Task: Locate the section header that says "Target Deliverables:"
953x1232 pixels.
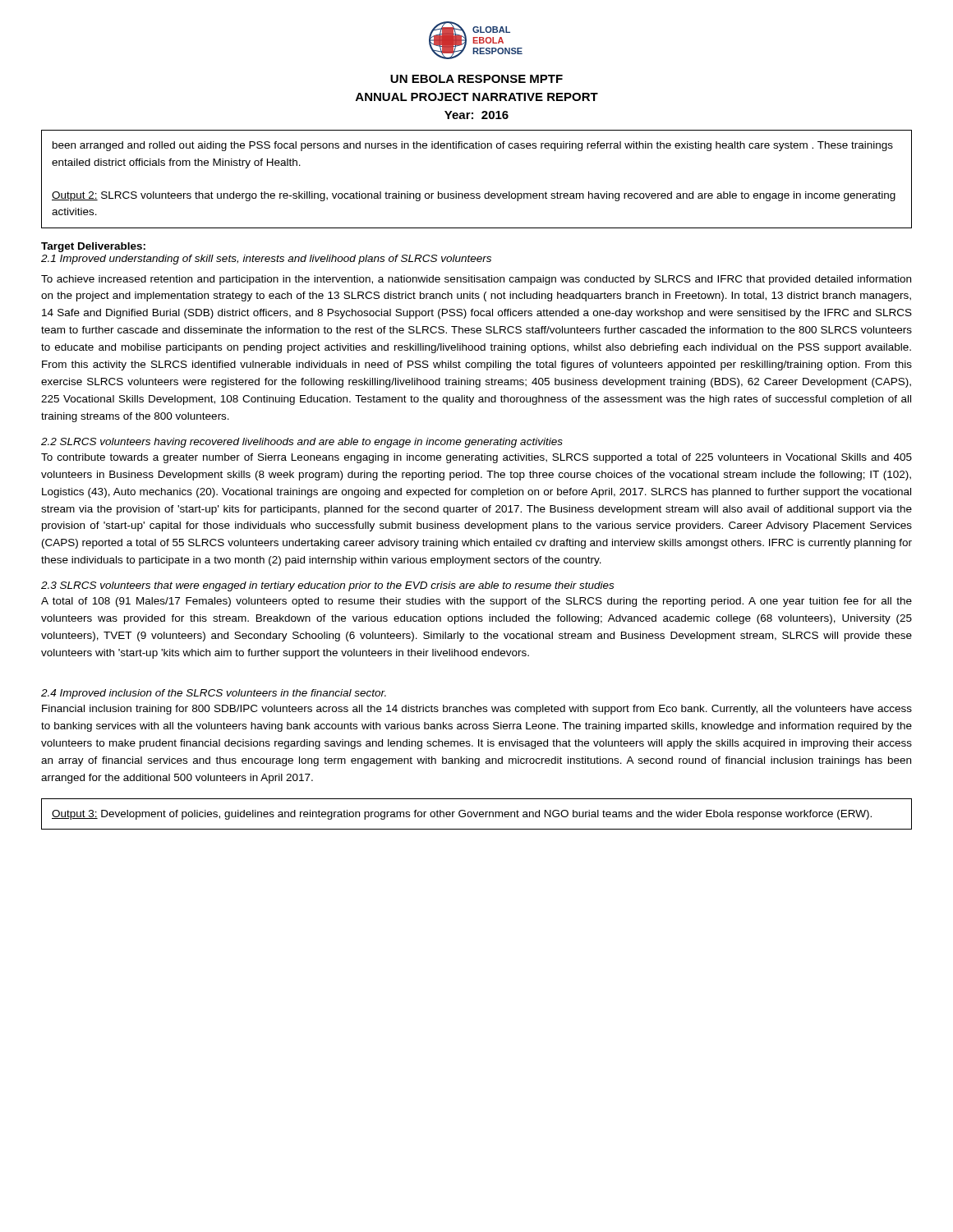Action: click(94, 246)
